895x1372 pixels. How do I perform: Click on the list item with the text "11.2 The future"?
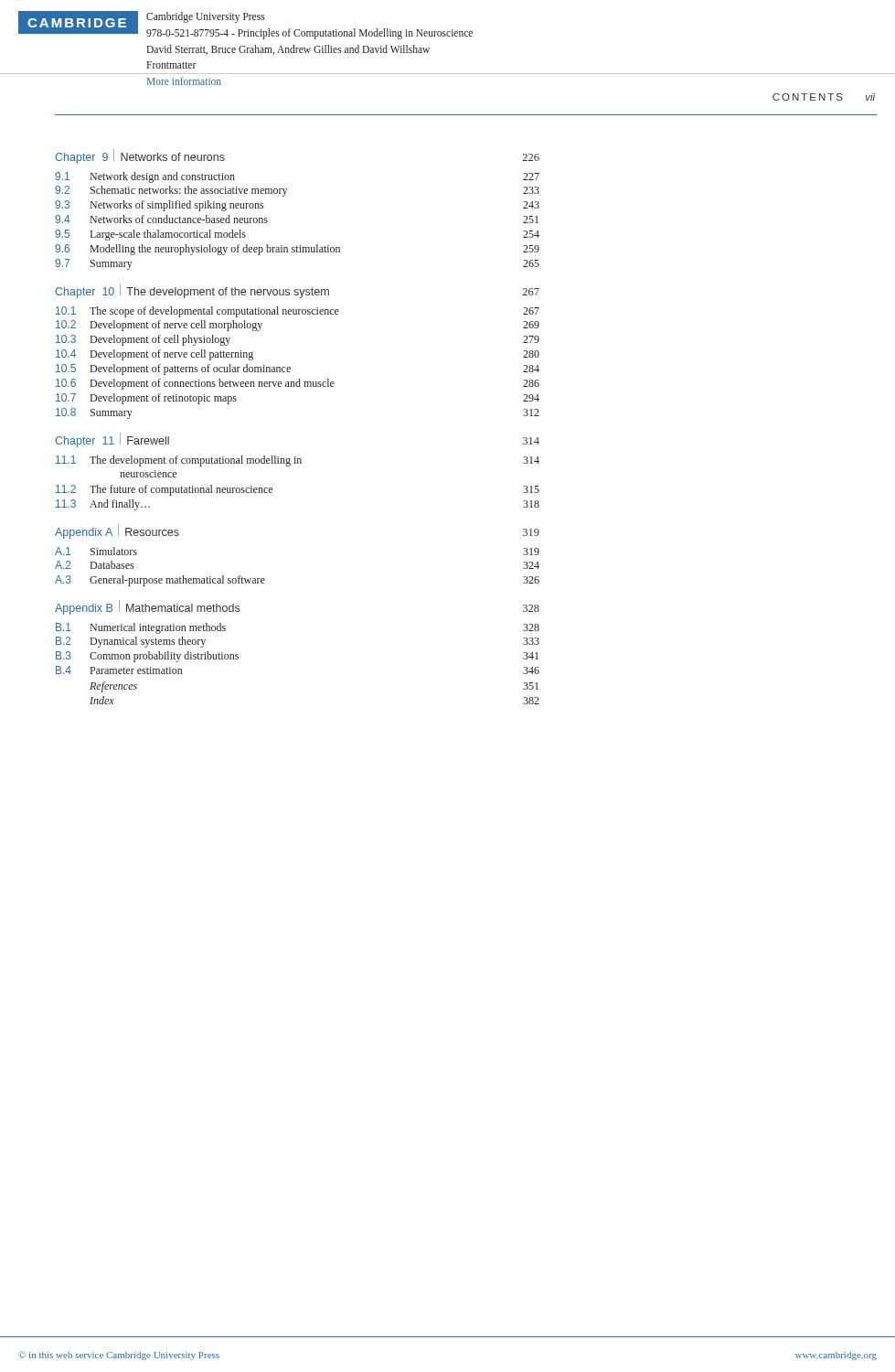[170, 490]
